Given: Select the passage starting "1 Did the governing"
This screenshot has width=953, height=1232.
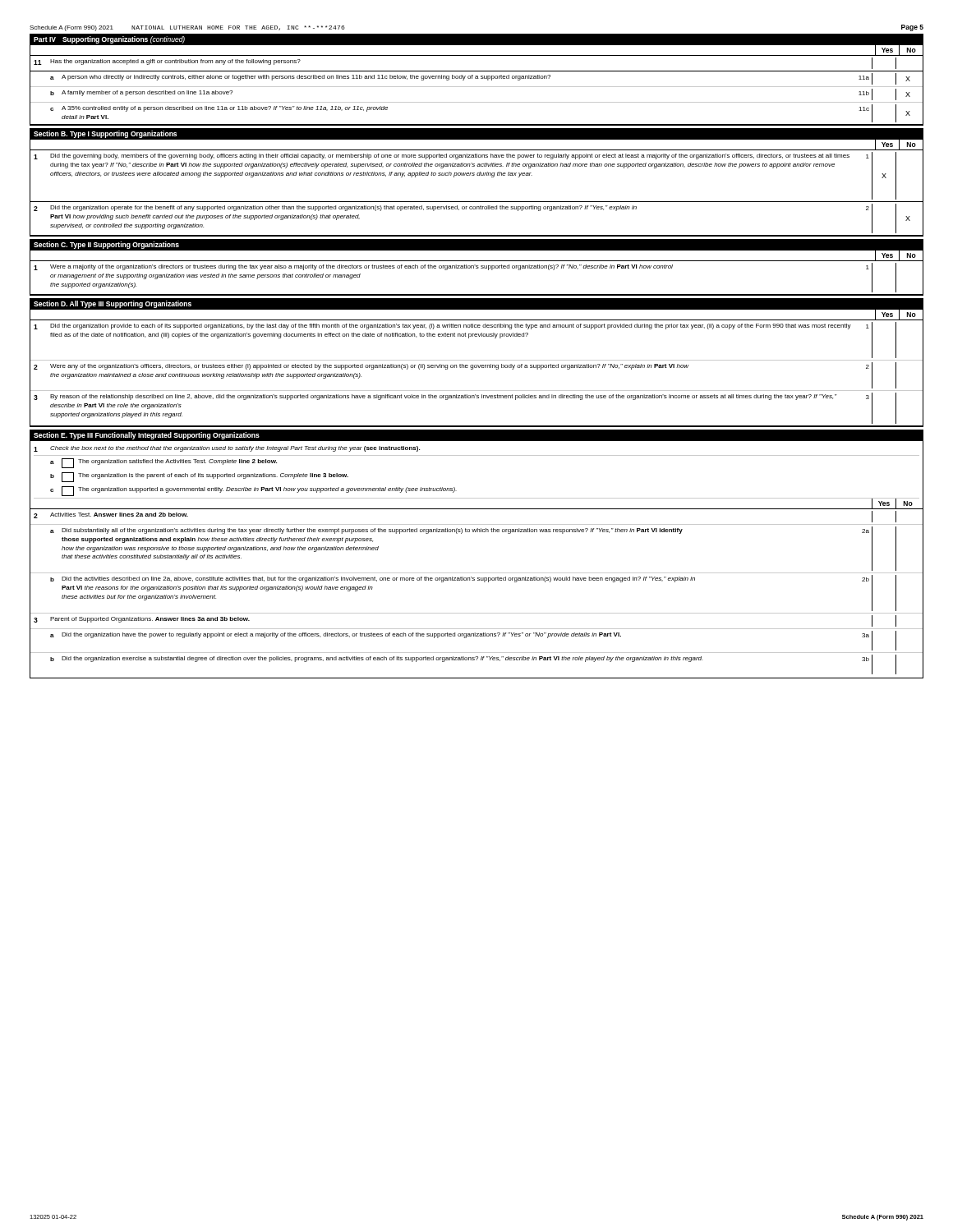Looking at the screenshot, I should click(476, 176).
